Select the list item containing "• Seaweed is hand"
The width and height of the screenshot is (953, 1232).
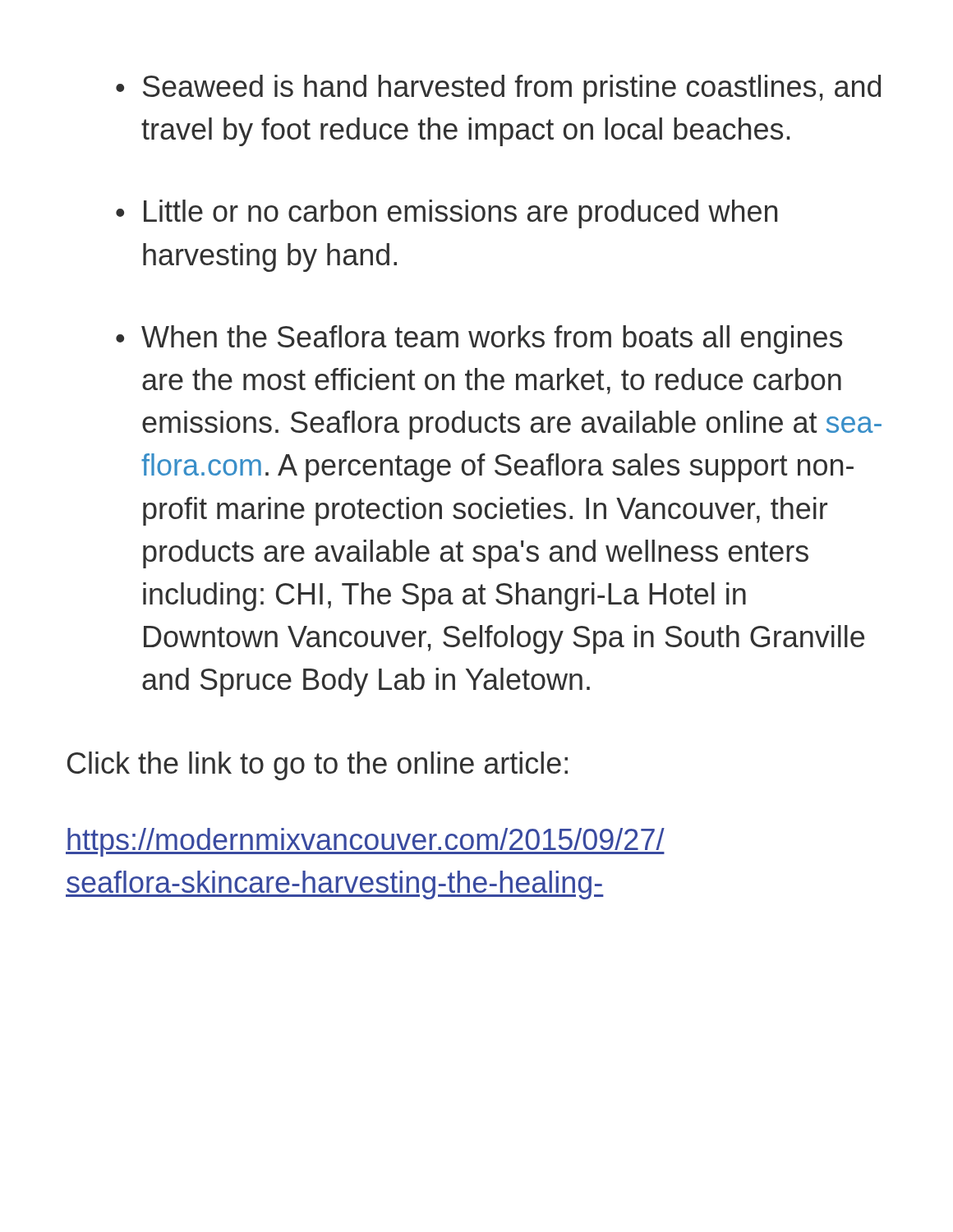501,109
